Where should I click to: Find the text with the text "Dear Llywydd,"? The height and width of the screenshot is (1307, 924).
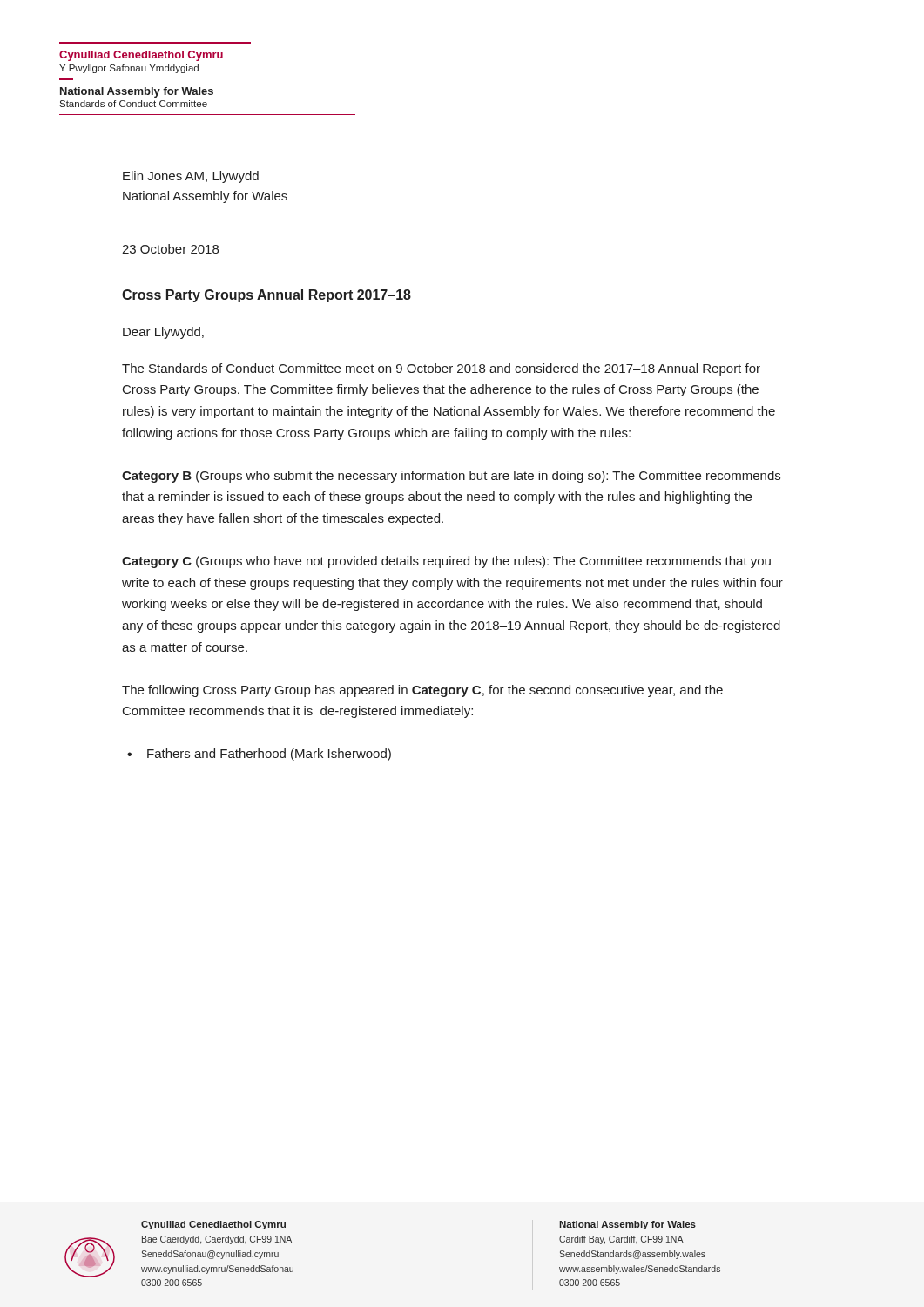tap(163, 331)
